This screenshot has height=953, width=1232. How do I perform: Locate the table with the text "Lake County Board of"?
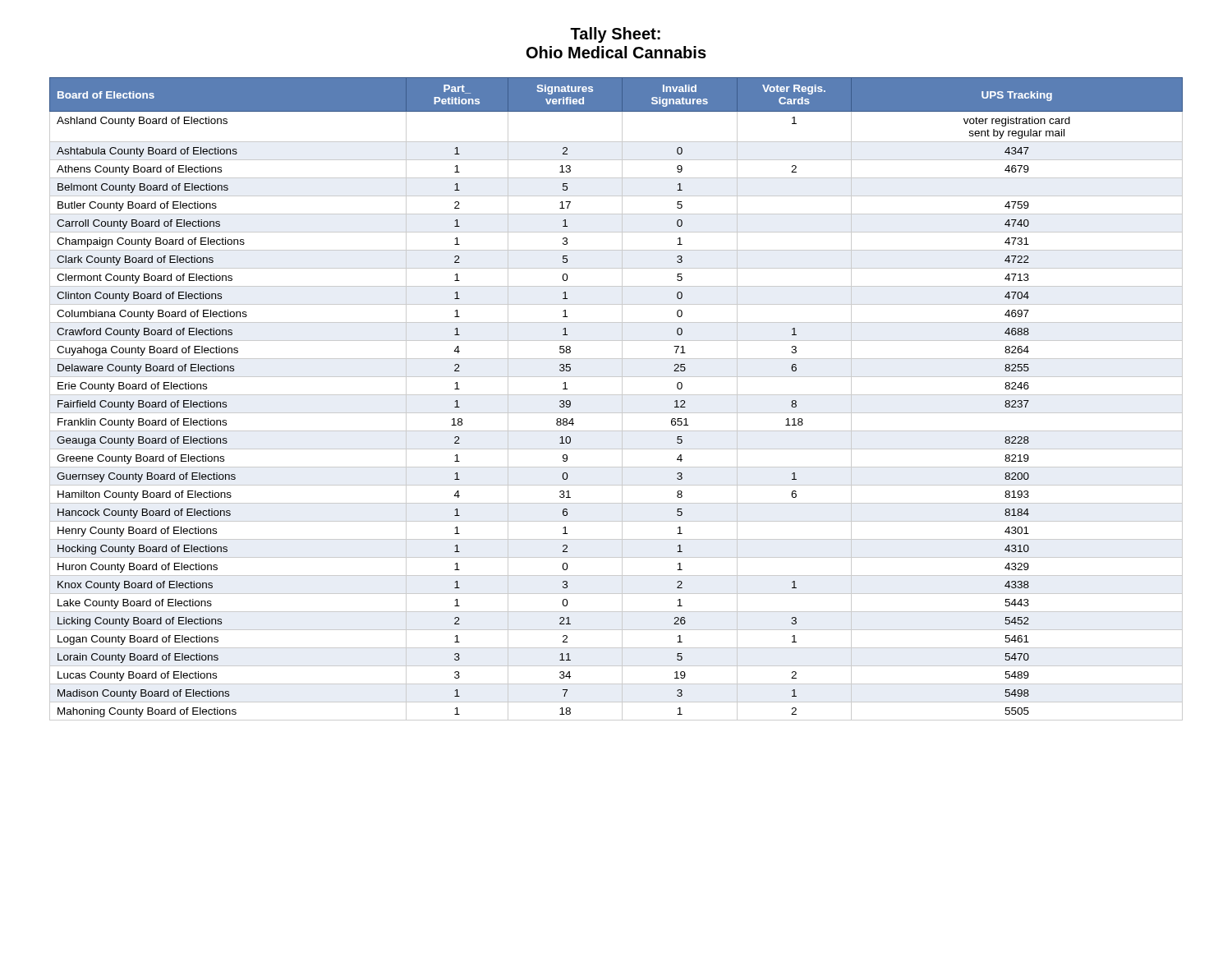click(616, 399)
